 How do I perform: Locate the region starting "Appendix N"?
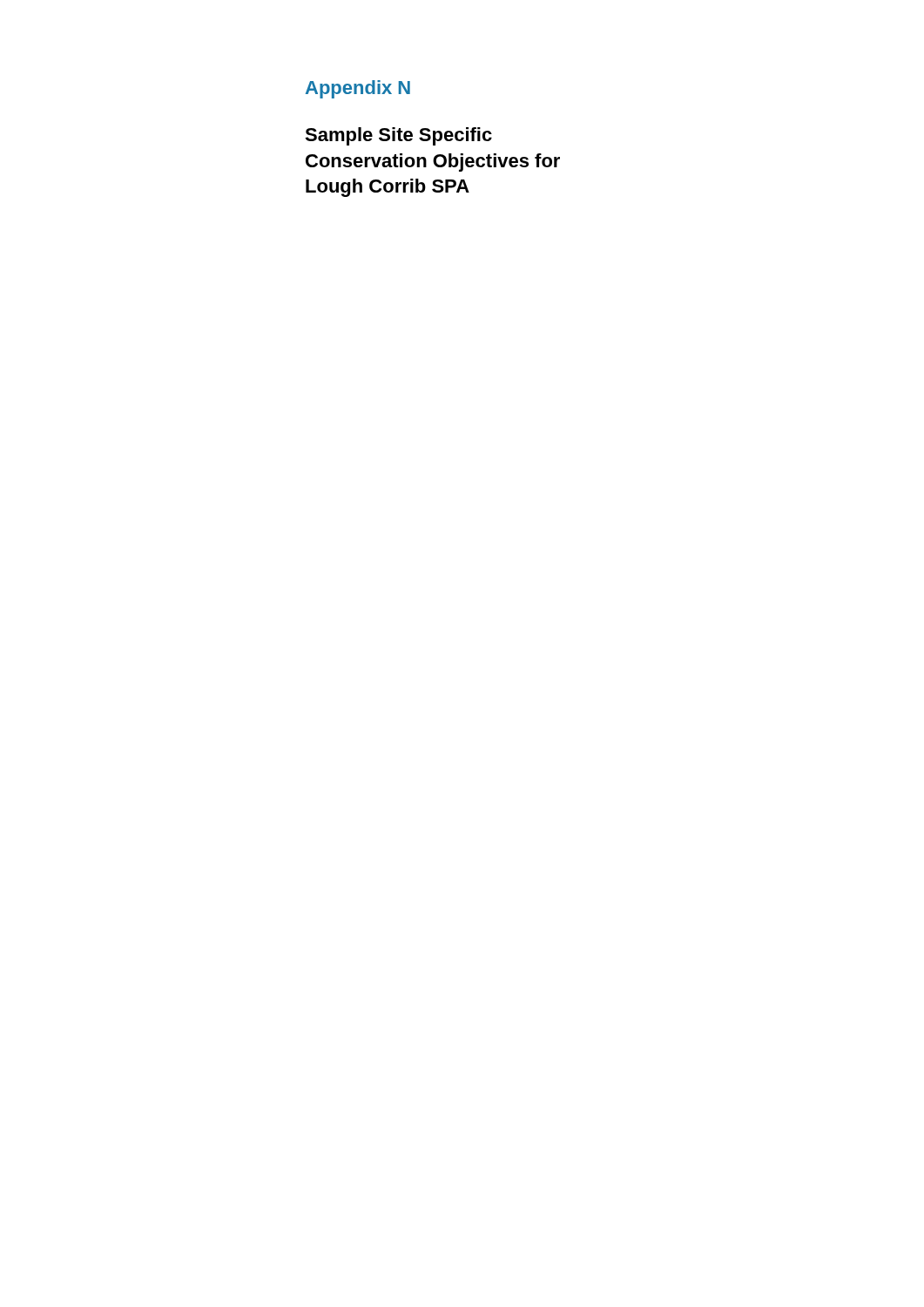click(x=358, y=88)
